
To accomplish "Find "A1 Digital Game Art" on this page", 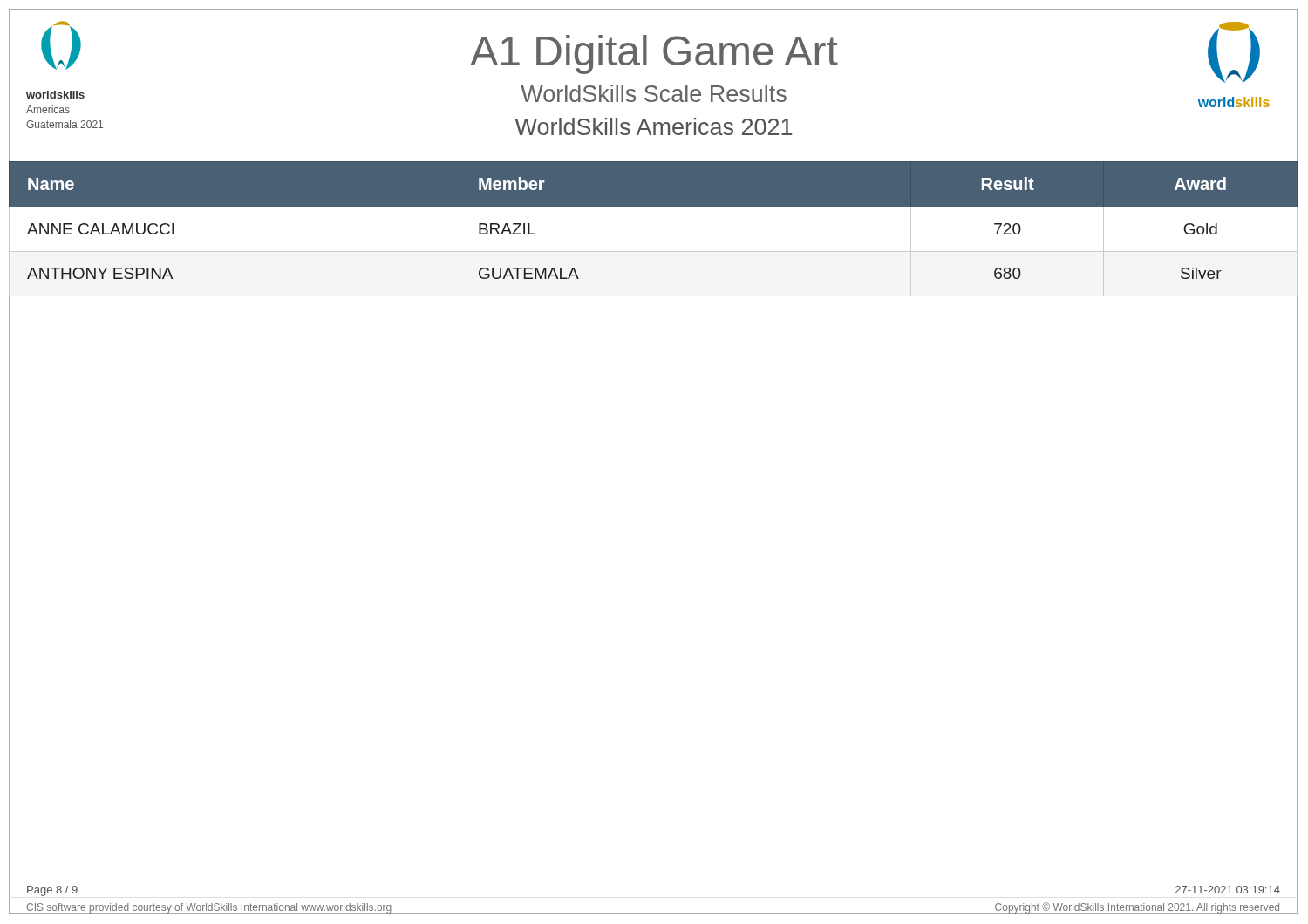I will pyautogui.click(x=654, y=51).
